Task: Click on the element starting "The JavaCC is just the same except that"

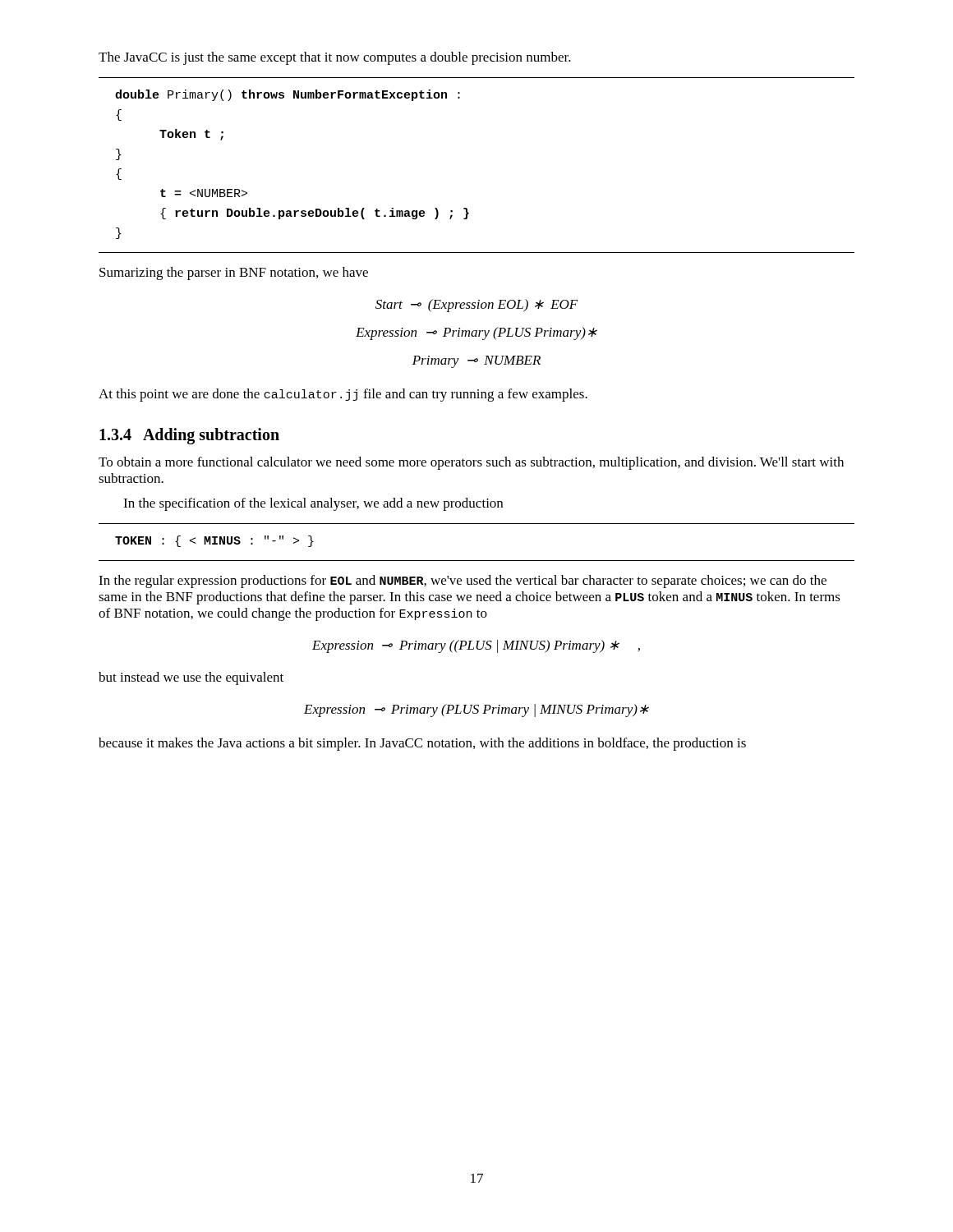Action: pos(335,57)
